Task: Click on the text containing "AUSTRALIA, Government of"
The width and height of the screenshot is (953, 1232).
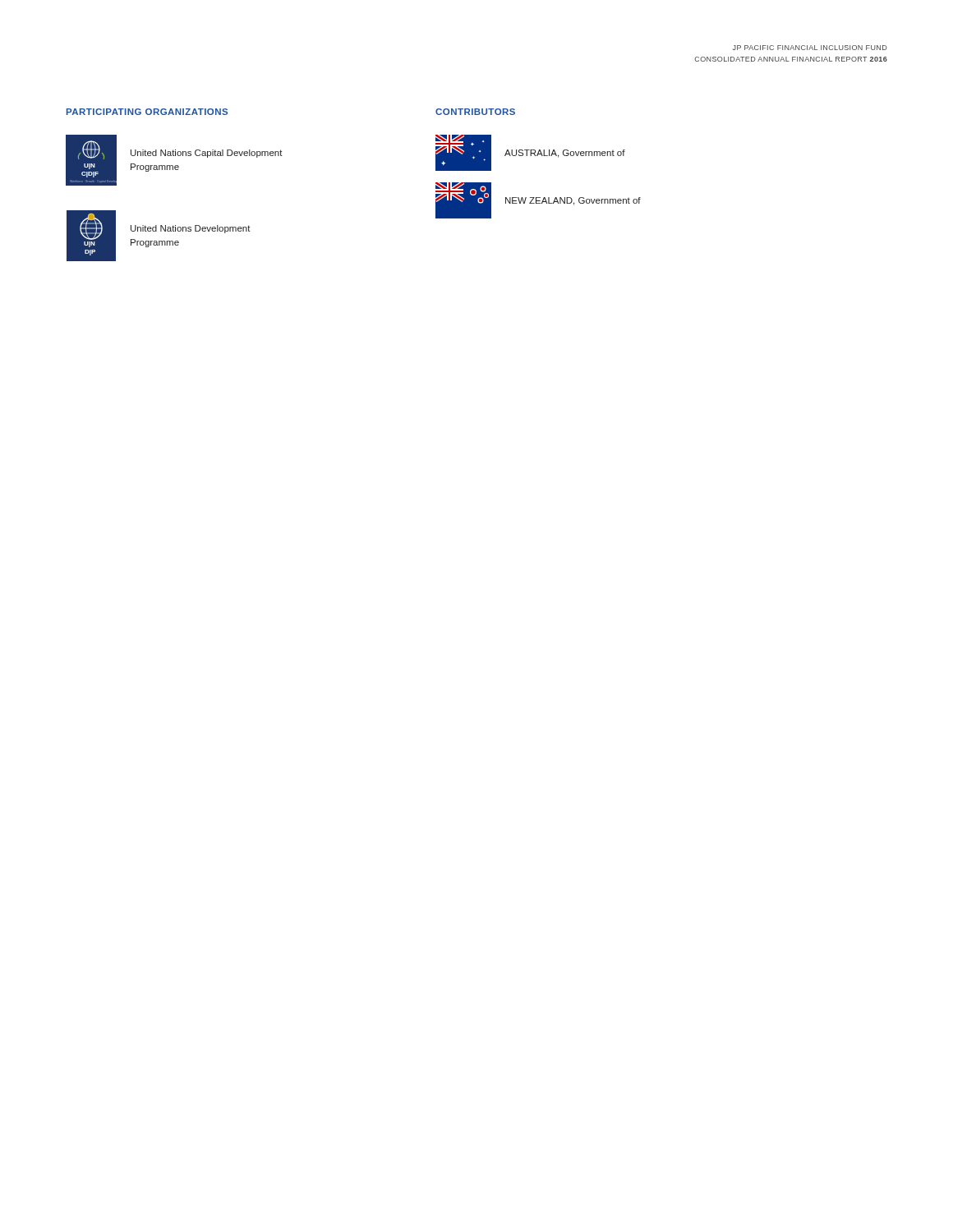Action: tap(565, 153)
